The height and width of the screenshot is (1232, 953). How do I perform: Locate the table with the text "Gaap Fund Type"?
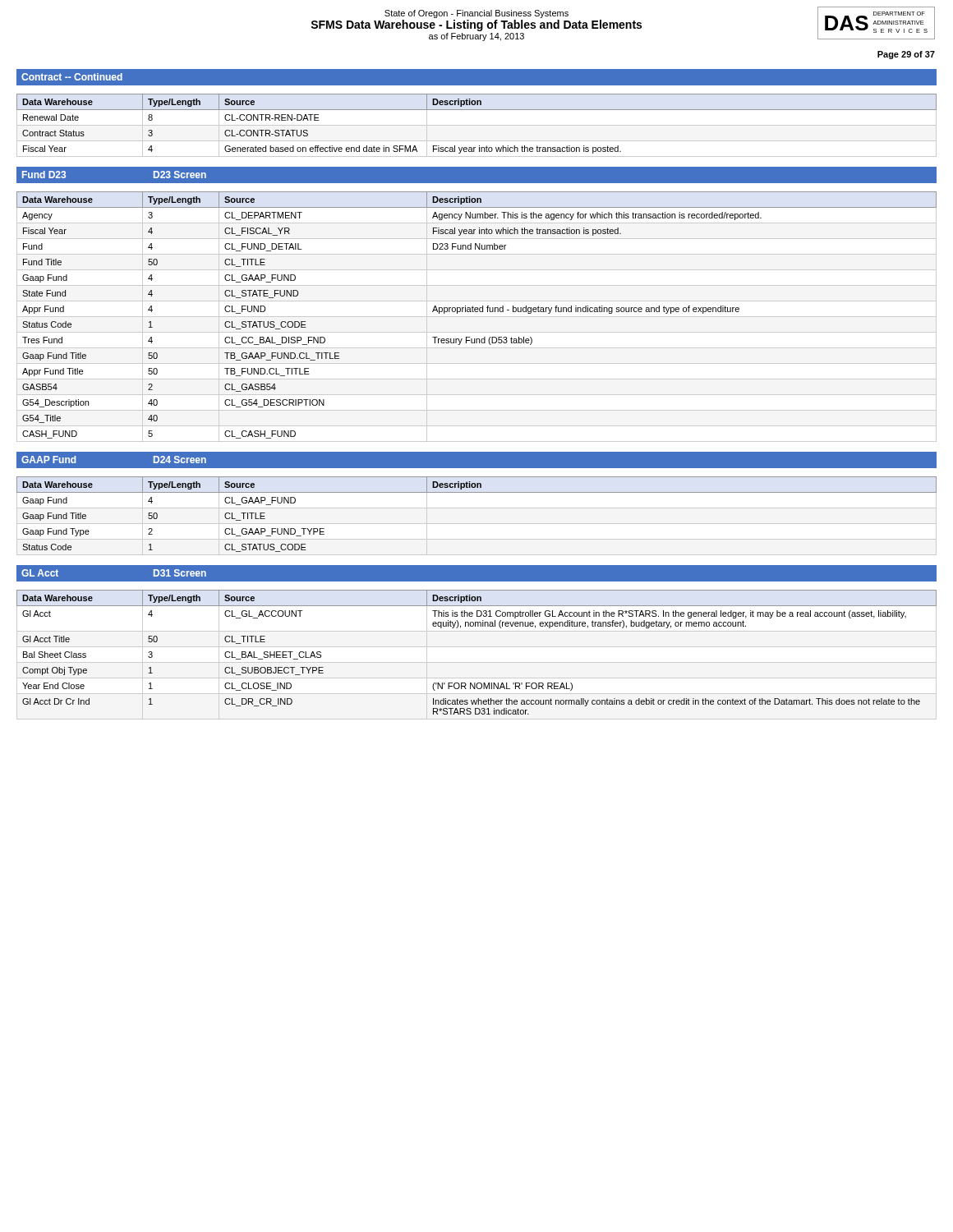476,516
